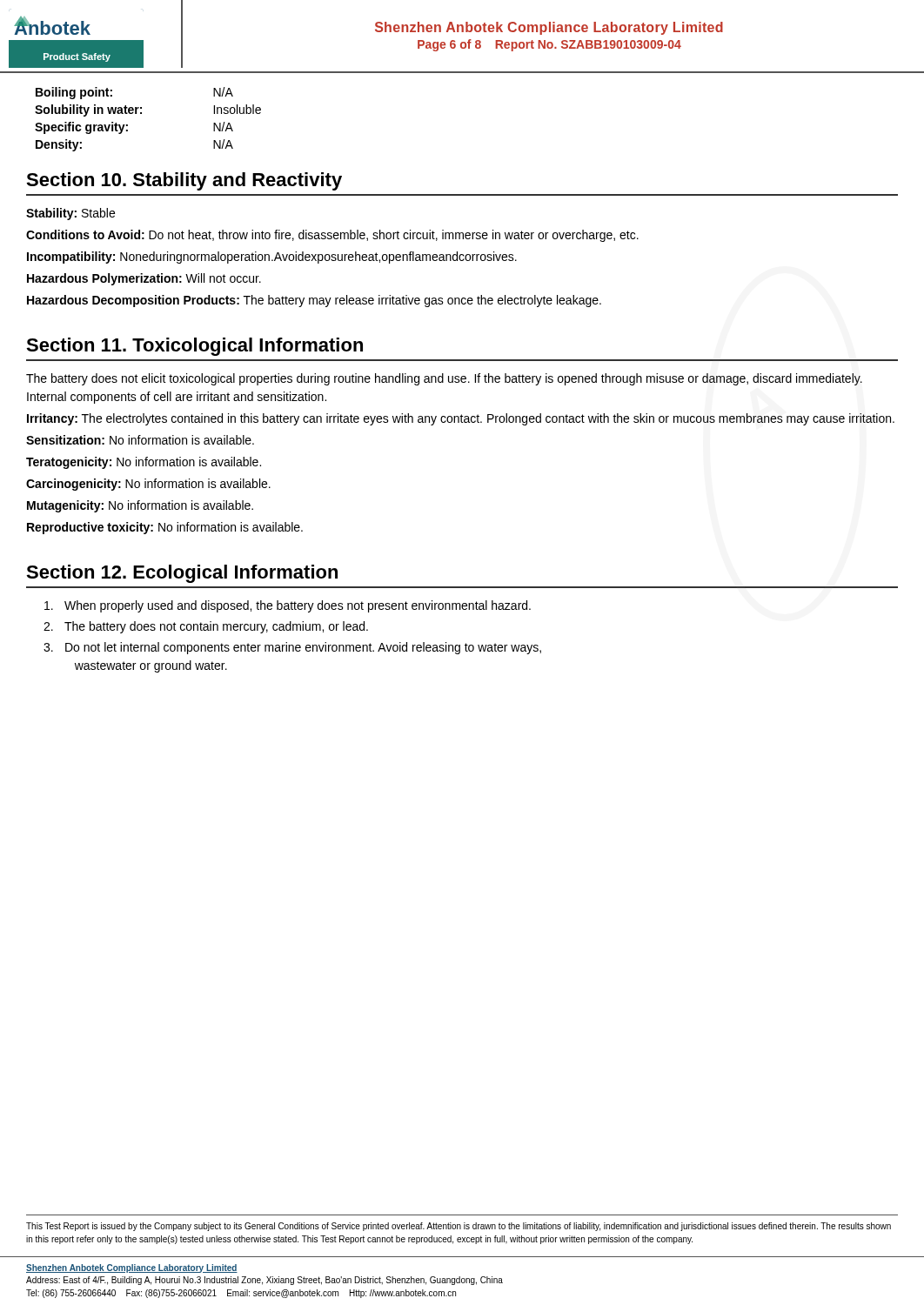Navigate to the element starting "This Test Report"
The width and height of the screenshot is (924, 1305).
pyautogui.click(x=459, y=1233)
